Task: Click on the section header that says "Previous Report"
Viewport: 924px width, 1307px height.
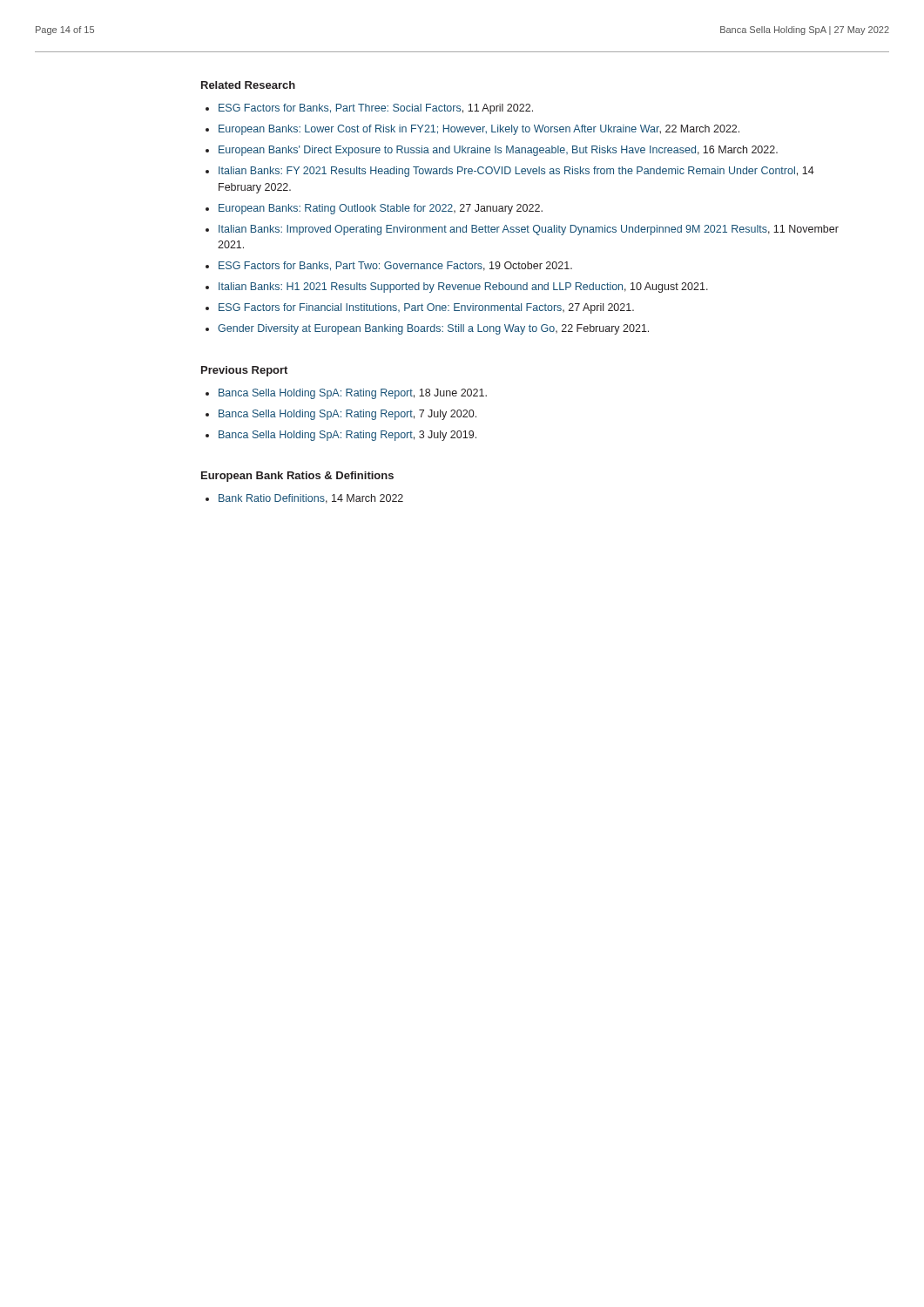Action: [x=244, y=369]
